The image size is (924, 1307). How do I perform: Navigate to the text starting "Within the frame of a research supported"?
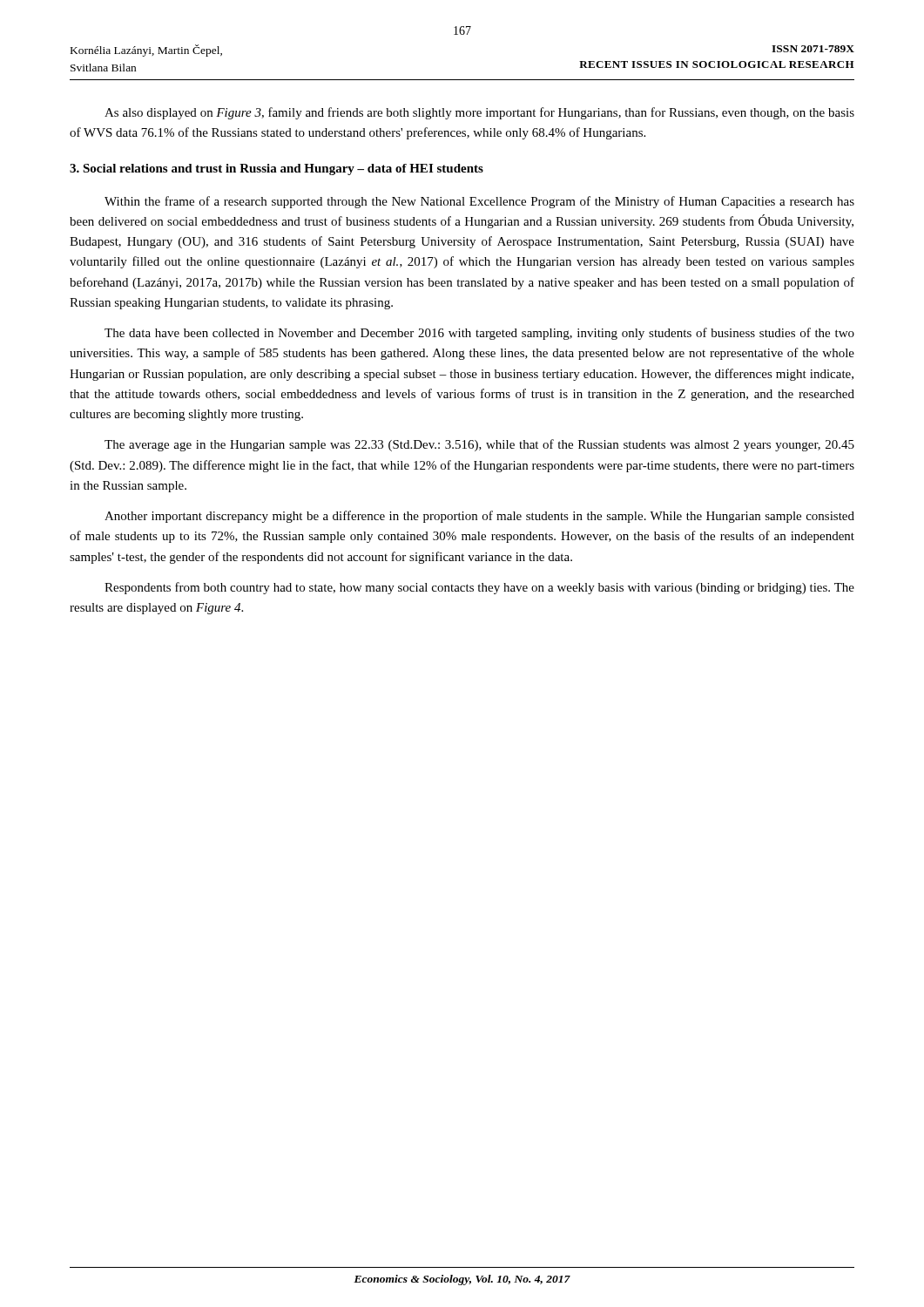coord(462,251)
